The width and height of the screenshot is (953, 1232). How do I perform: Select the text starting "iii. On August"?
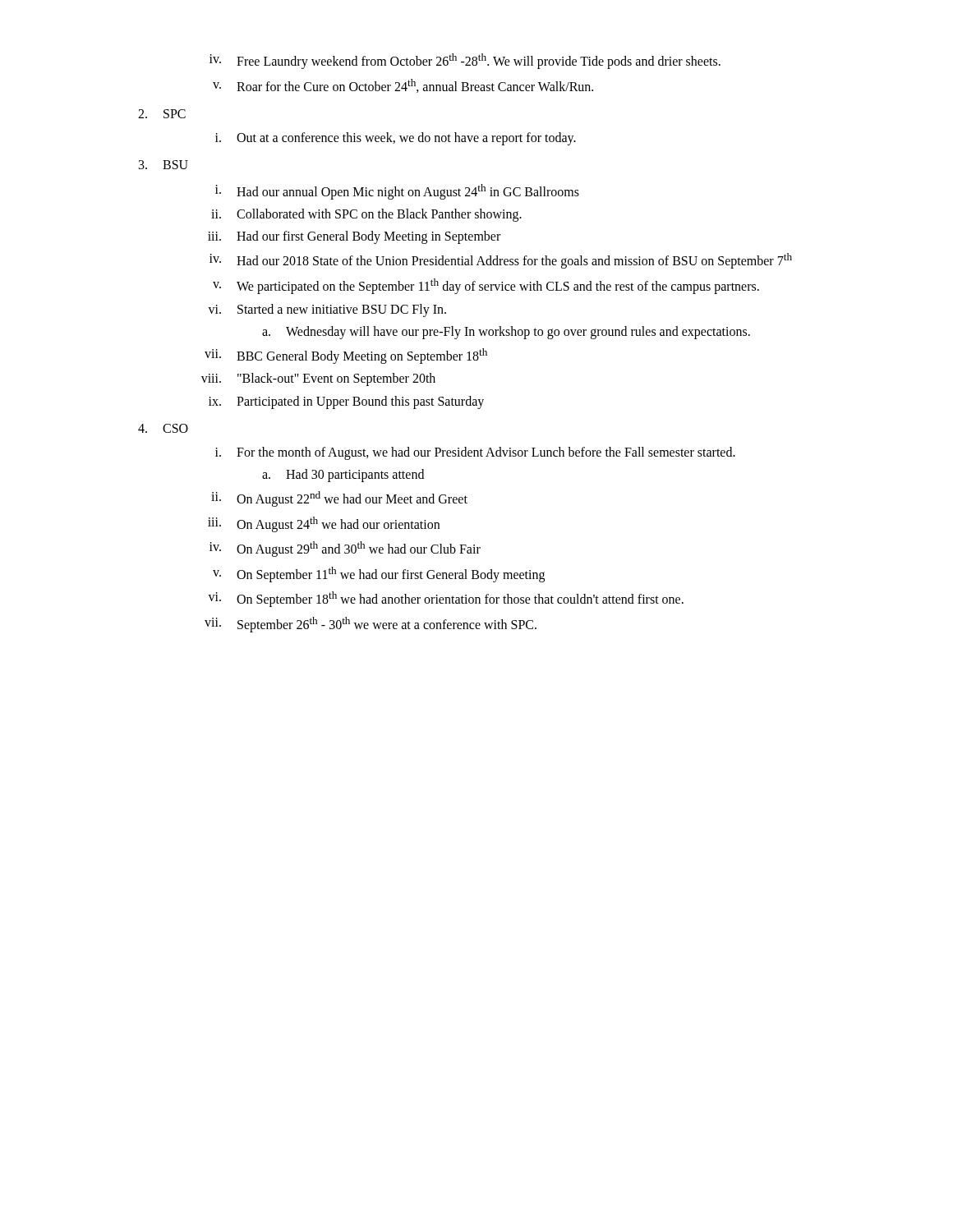click(x=324, y=524)
